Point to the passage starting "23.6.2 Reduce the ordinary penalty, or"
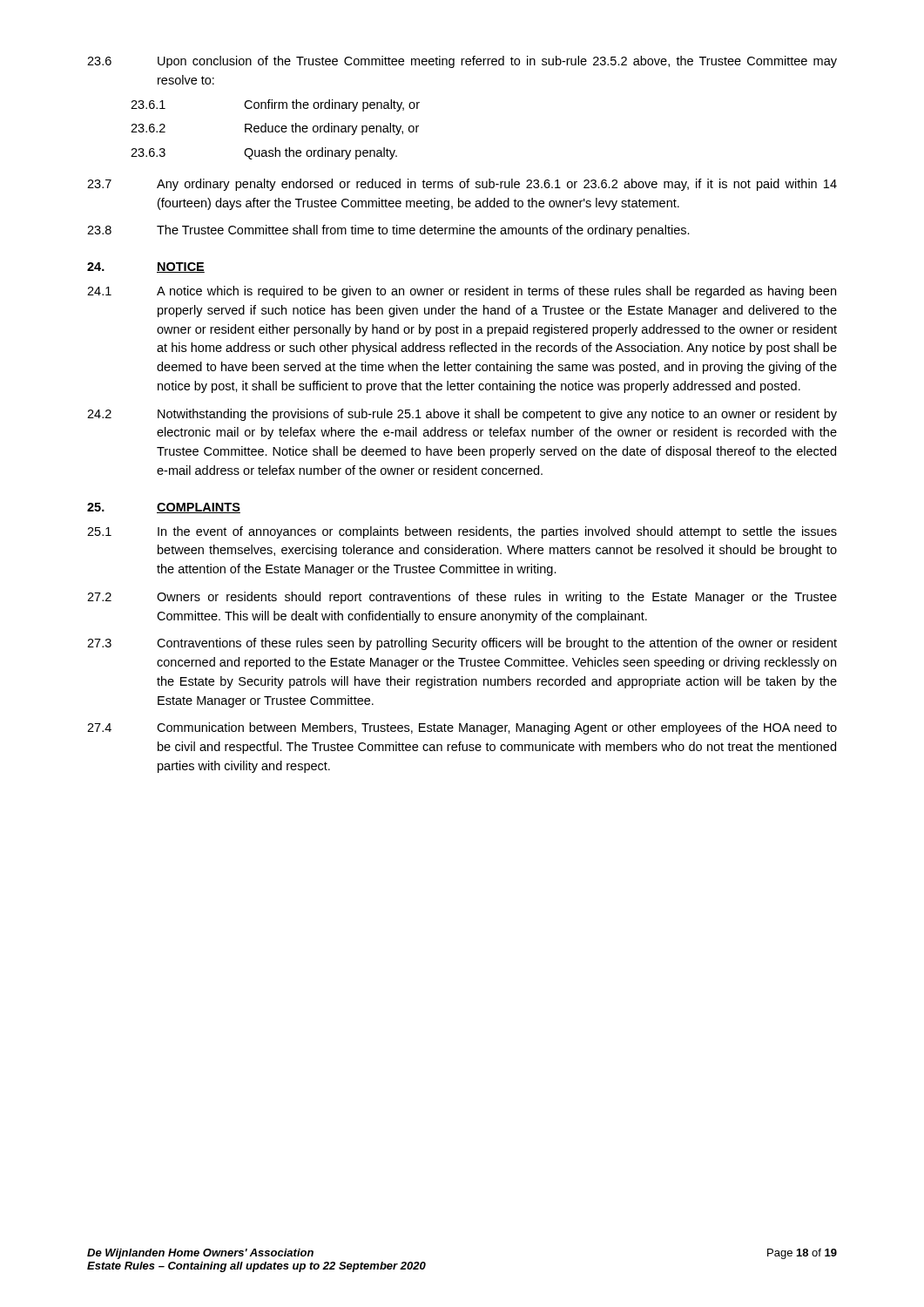Viewport: 924px width, 1307px height. click(275, 129)
